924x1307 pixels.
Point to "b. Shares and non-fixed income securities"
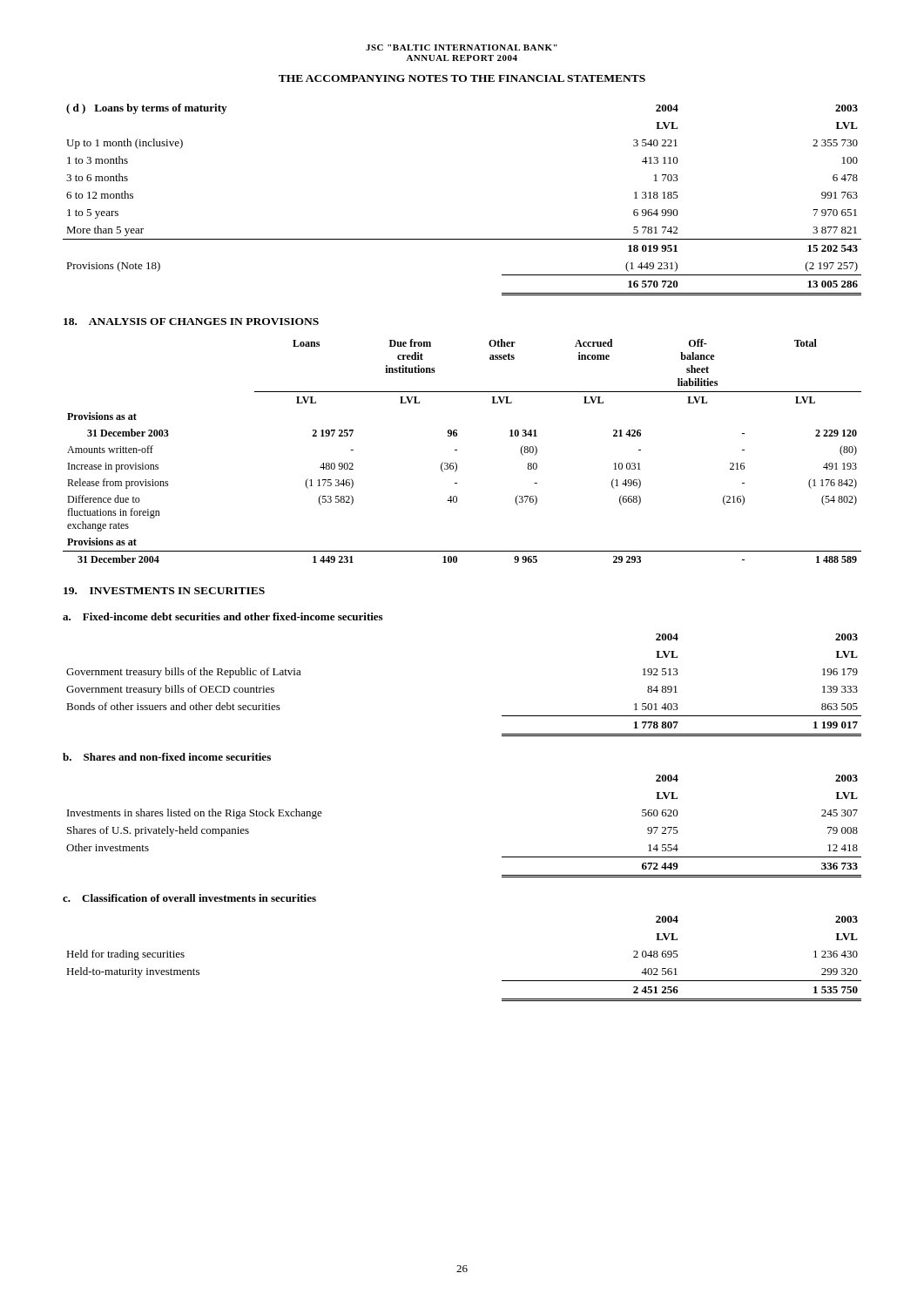tap(167, 757)
